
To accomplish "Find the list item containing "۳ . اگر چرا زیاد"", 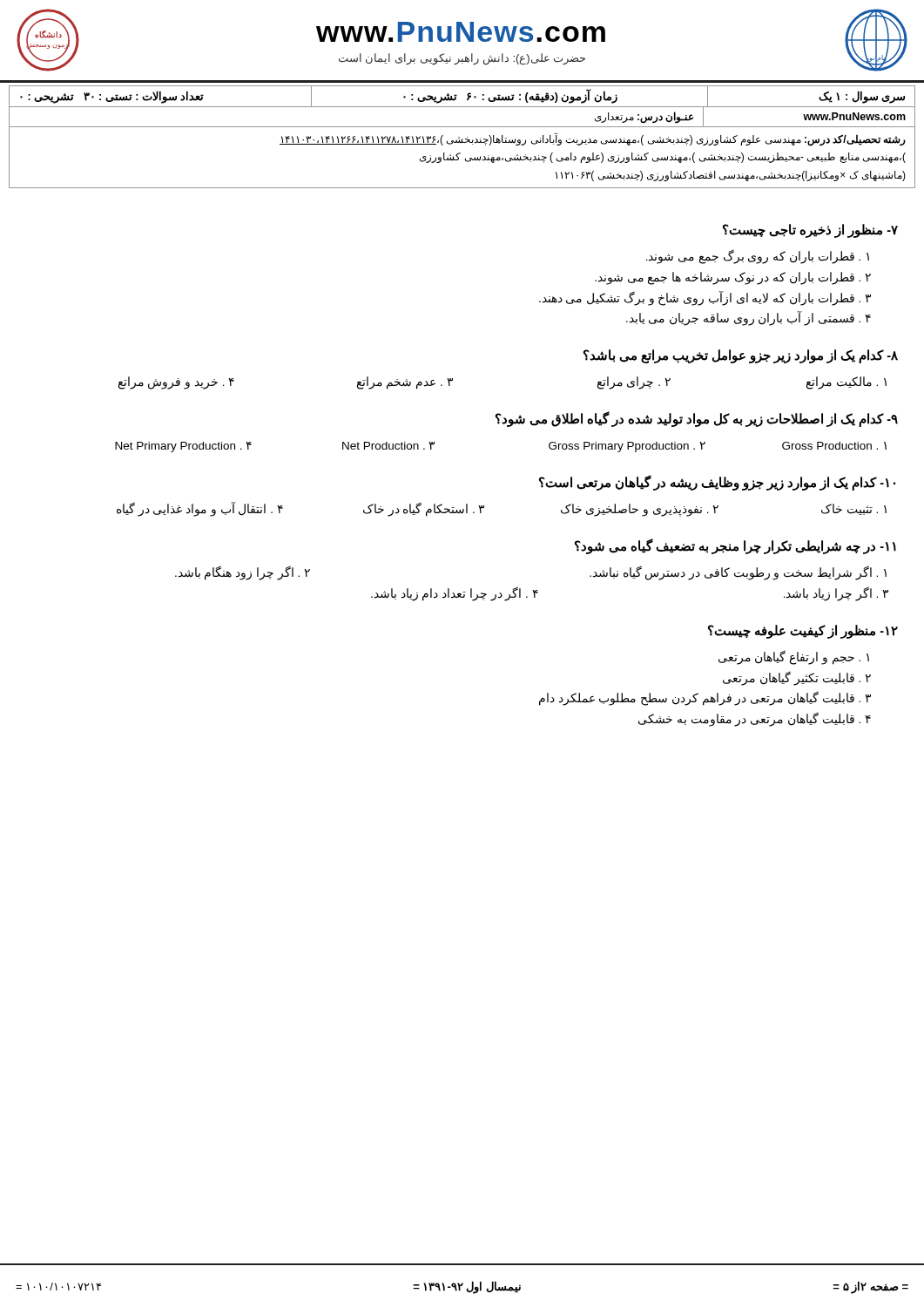I will pos(836,594).
